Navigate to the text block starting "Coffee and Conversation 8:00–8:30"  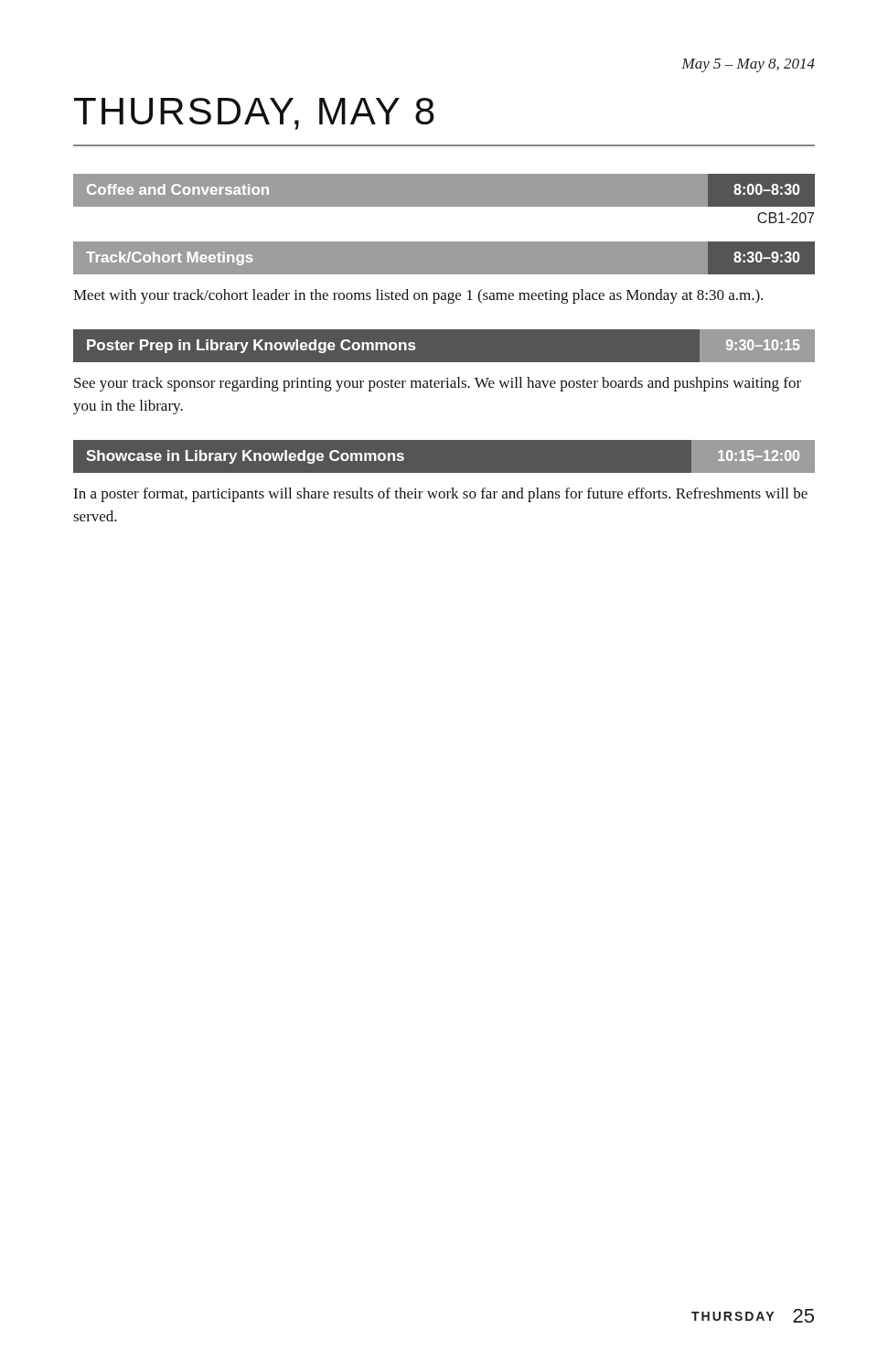point(444,190)
